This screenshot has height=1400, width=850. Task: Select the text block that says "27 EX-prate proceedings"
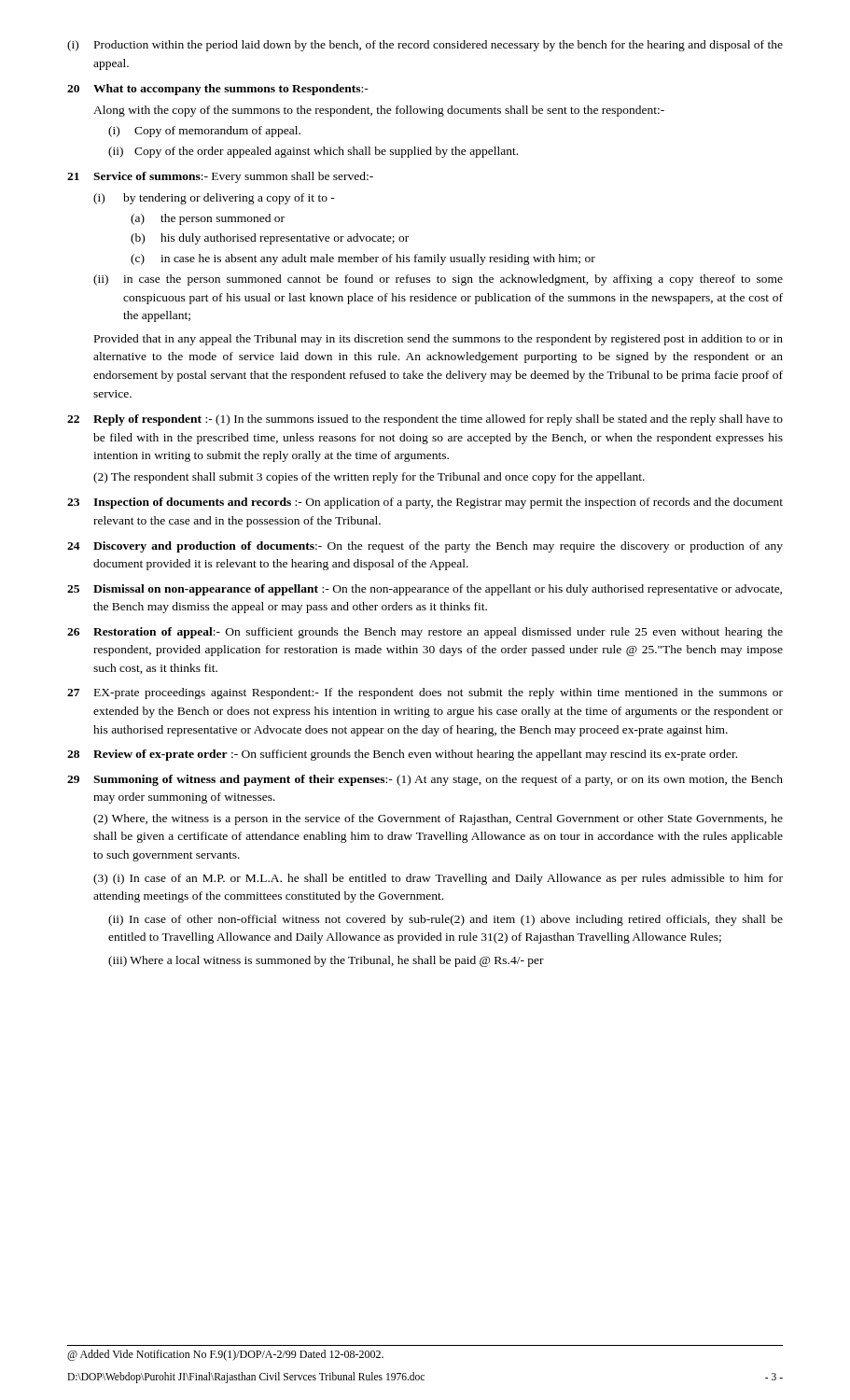coord(425,711)
